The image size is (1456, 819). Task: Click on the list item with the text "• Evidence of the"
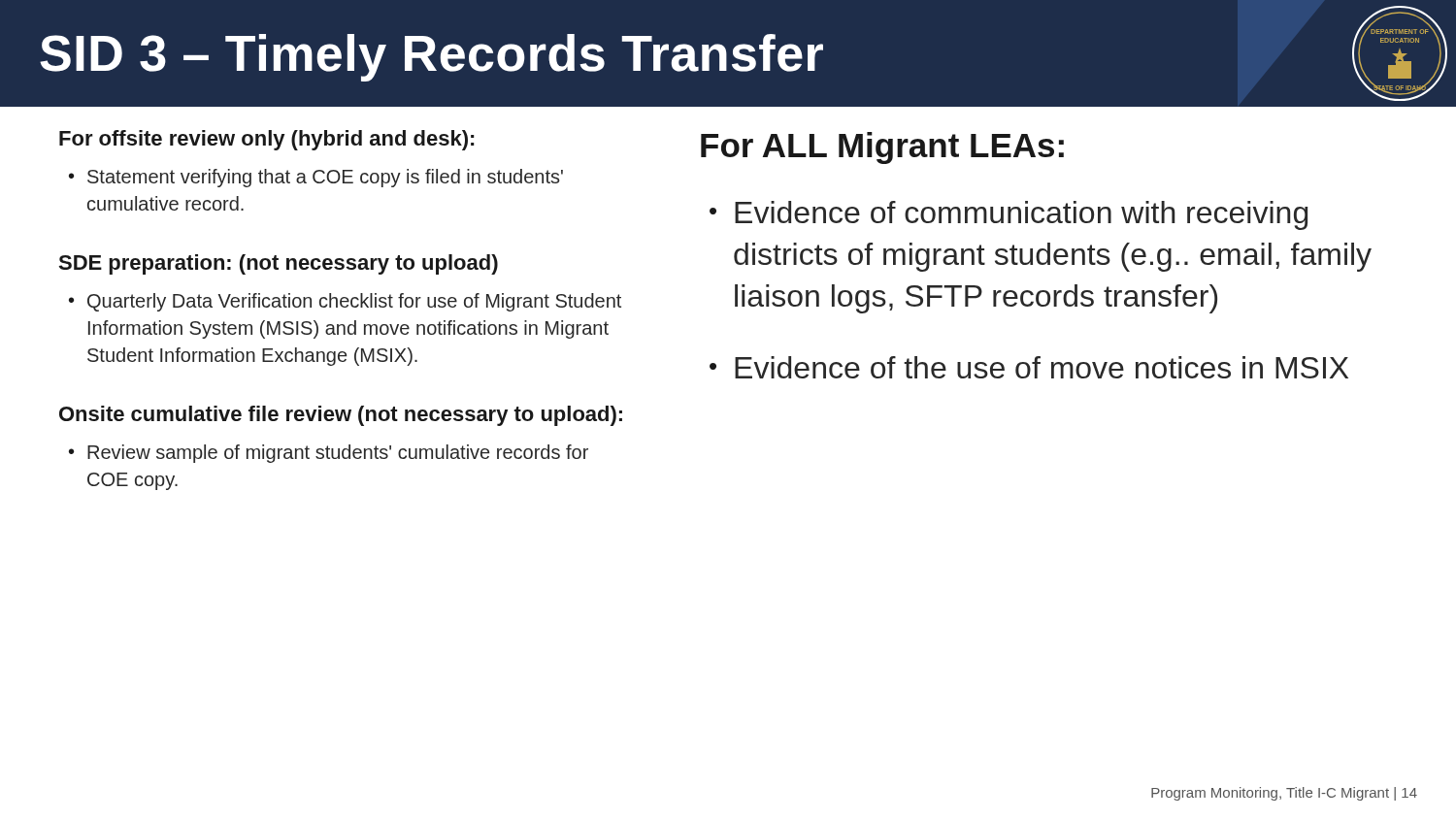pos(1029,368)
